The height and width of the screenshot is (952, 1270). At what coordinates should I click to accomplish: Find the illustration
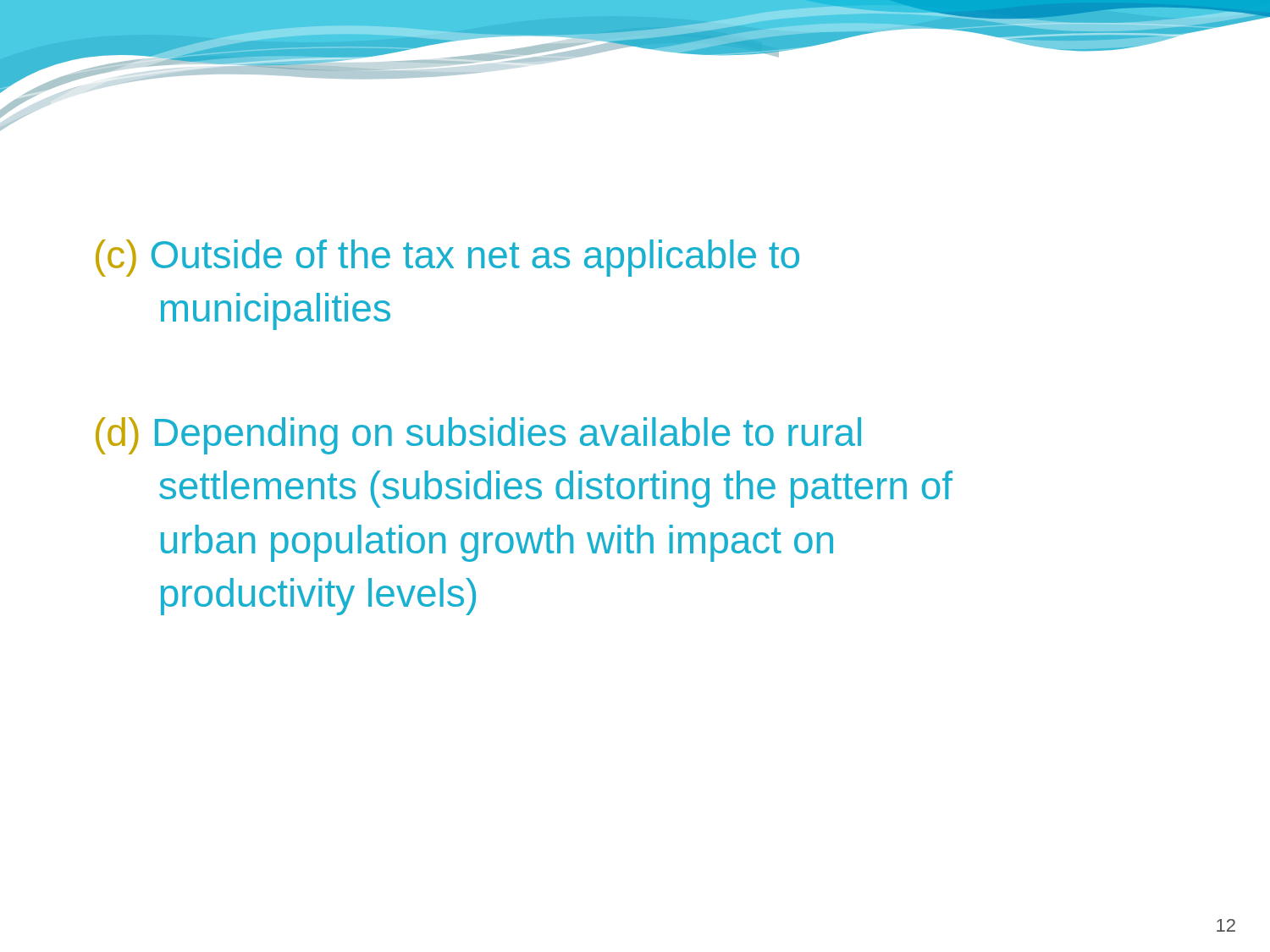click(x=635, y=68)
